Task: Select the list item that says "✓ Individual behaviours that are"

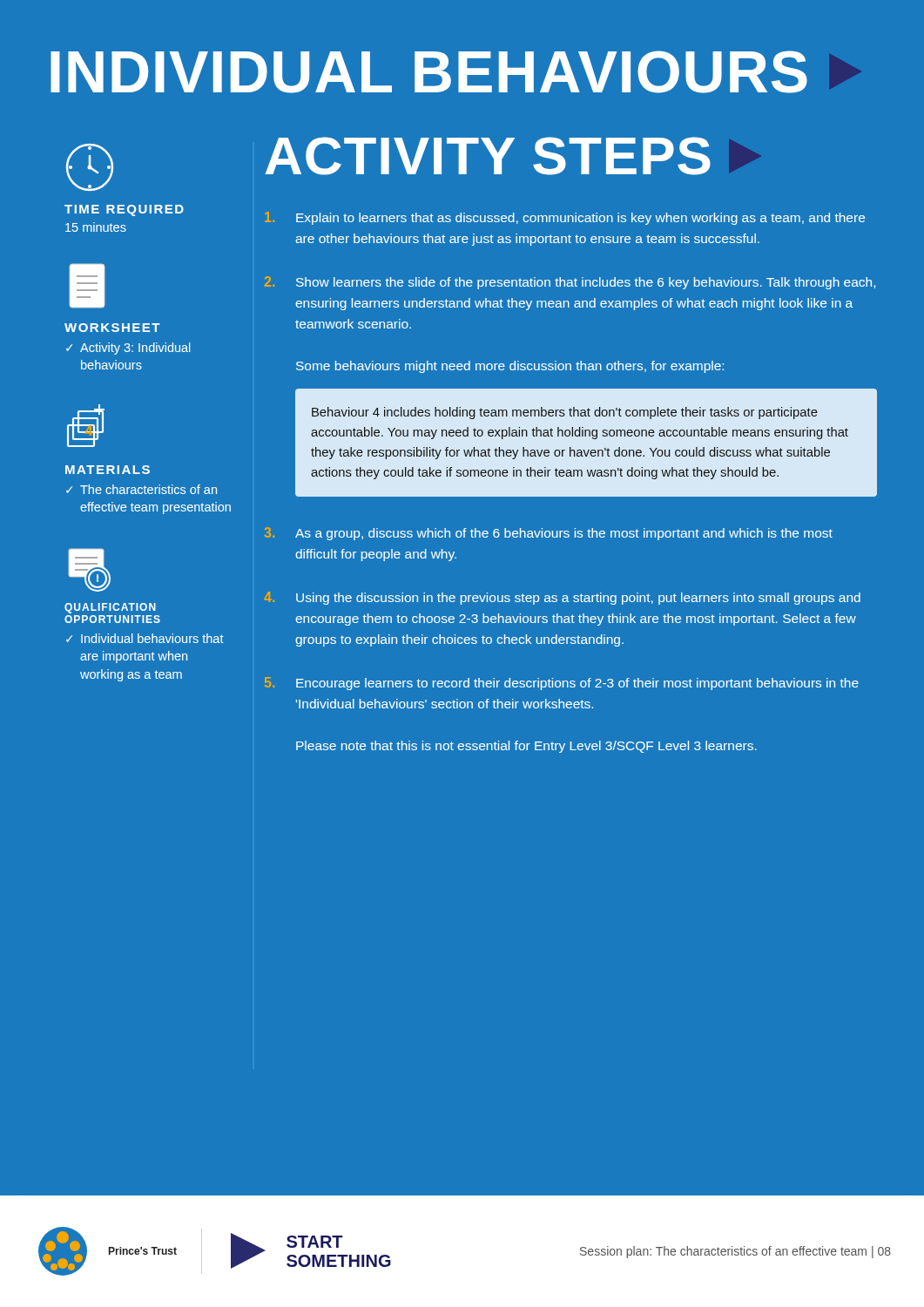Action: (x=149, y=657)
